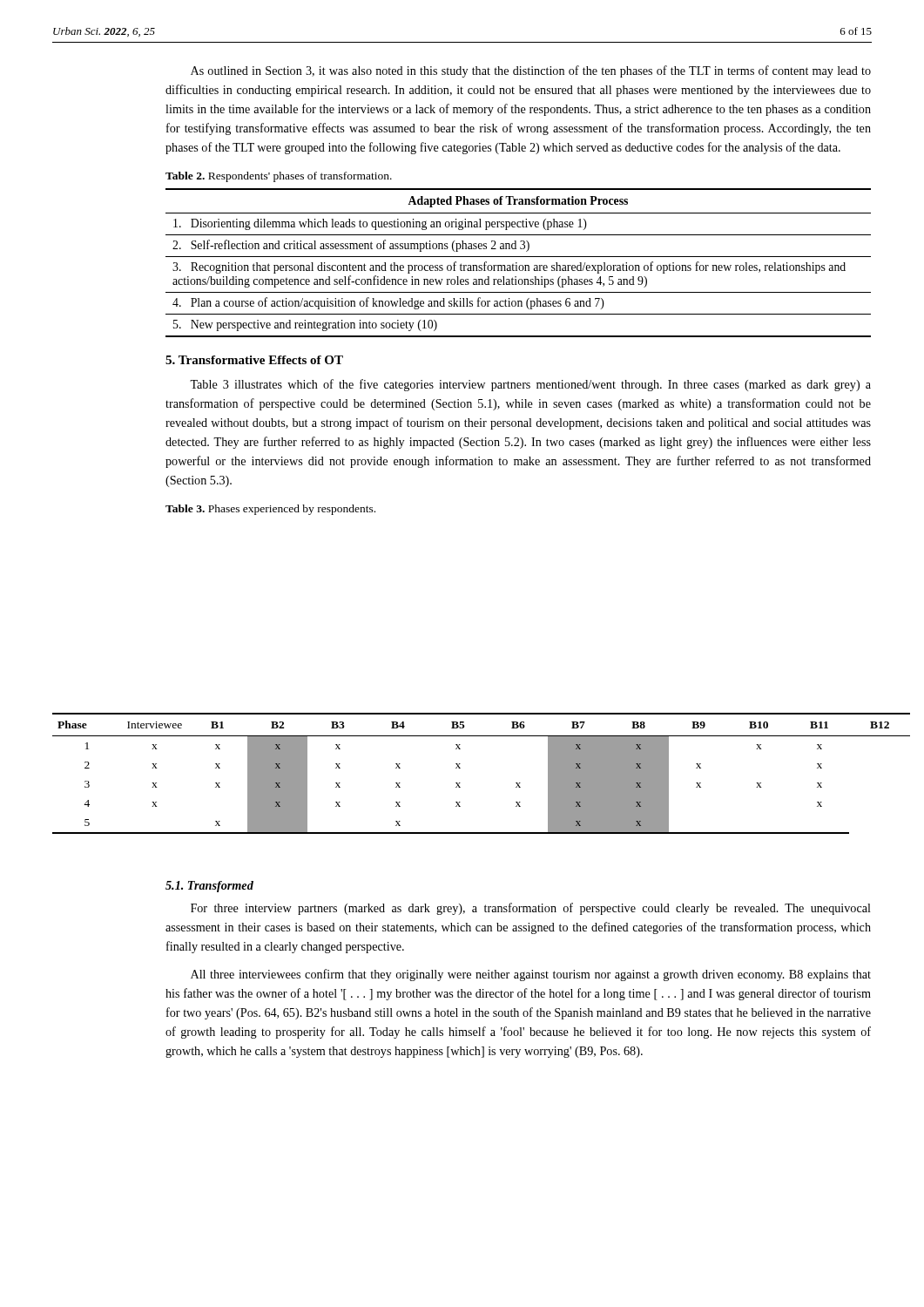
Task: Navigate to the passage starting "5. Transformative Effects of OT"
Action: coord(254,360)
